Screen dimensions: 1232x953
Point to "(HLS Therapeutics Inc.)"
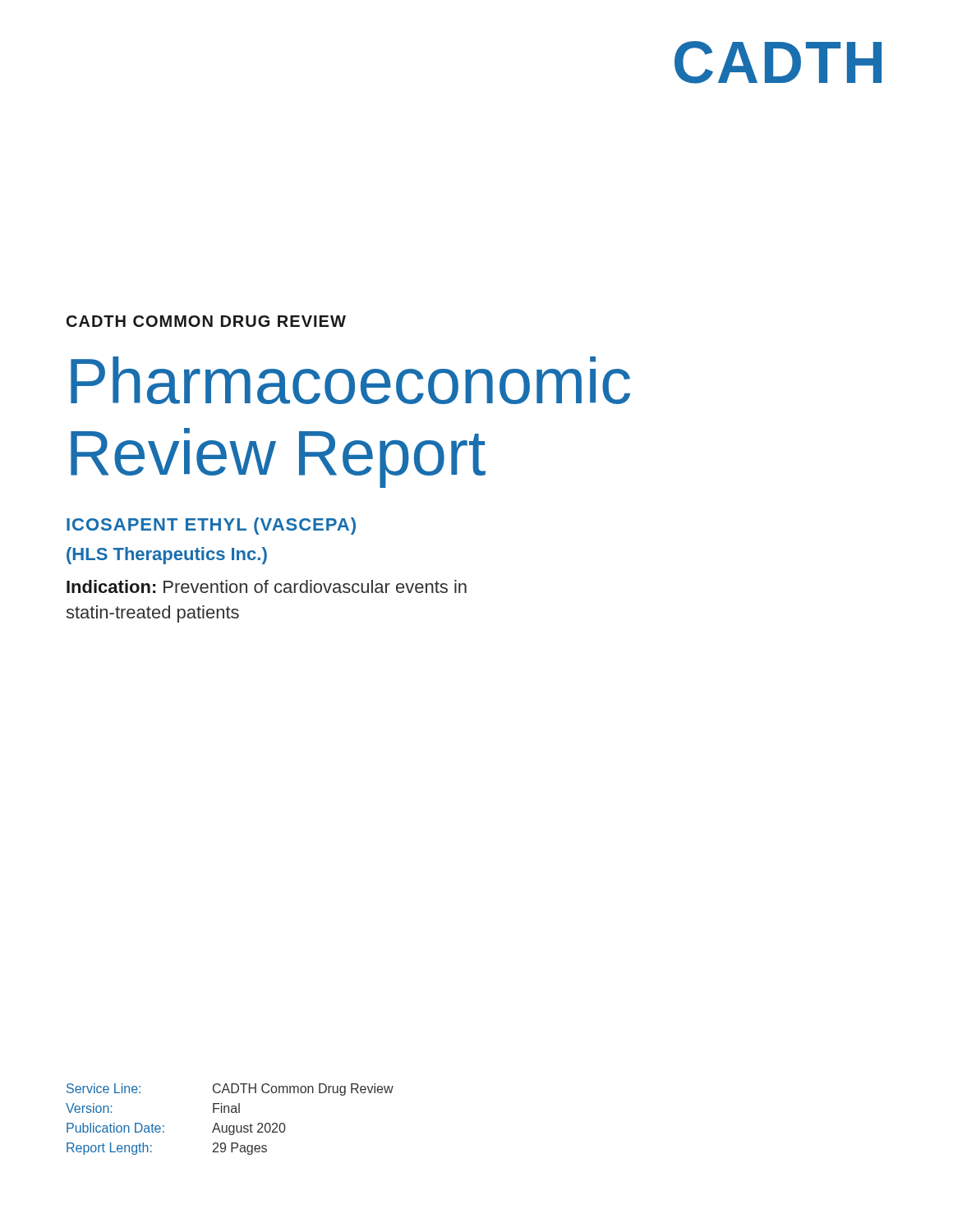[x=167, y=556]
